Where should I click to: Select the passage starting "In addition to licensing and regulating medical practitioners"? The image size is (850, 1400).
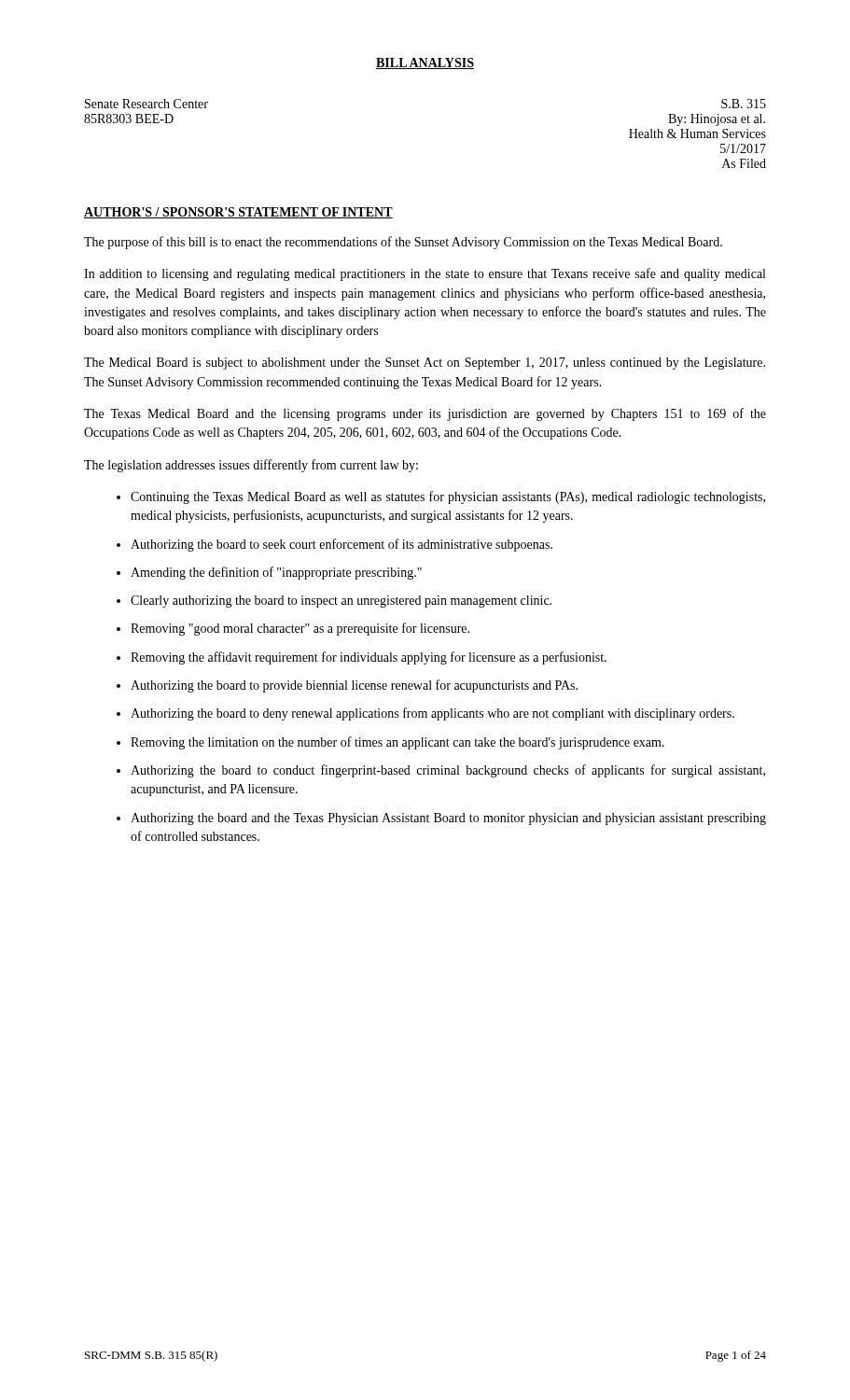tap(425, 303)
